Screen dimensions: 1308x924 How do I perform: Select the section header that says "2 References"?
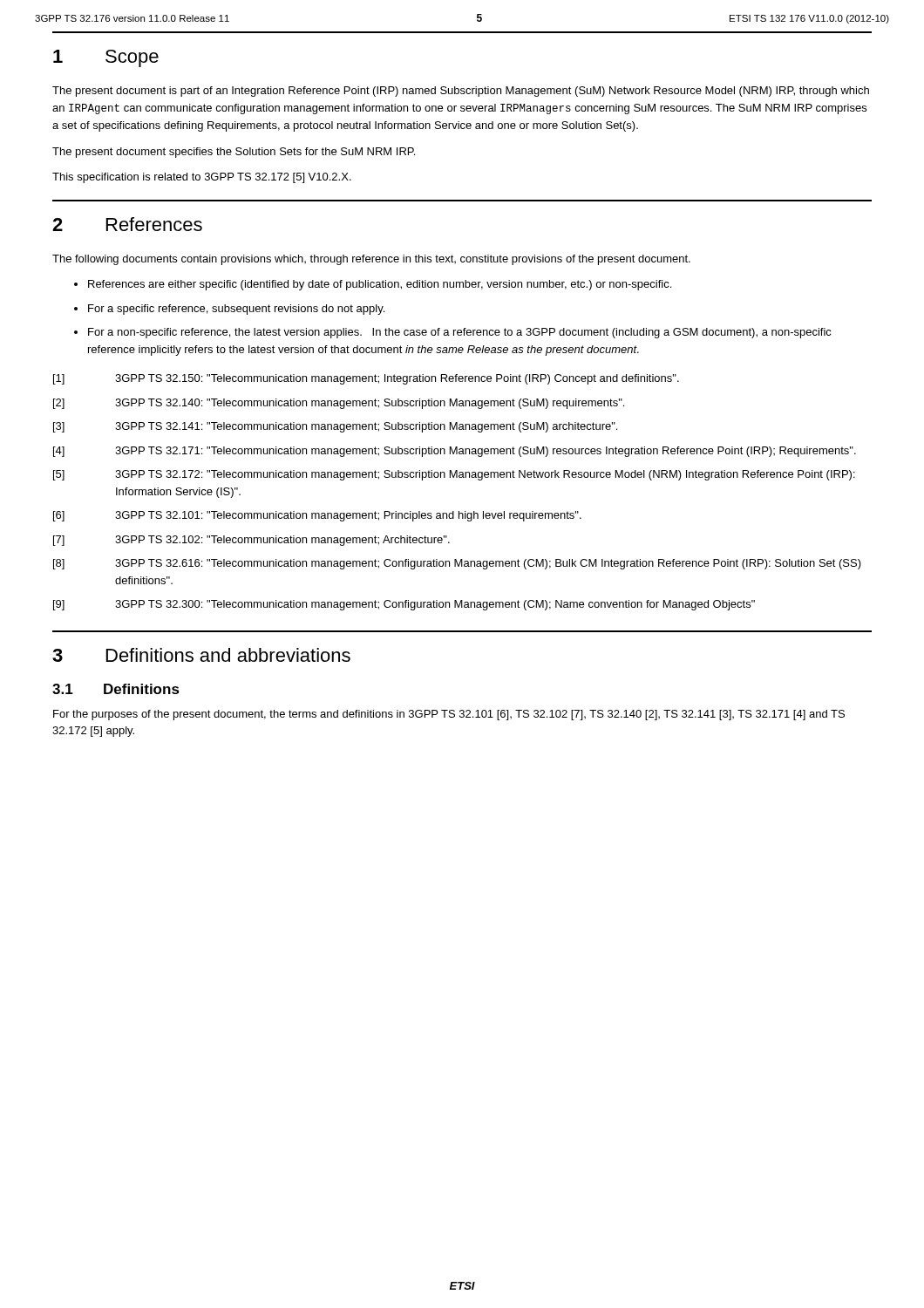128,225
